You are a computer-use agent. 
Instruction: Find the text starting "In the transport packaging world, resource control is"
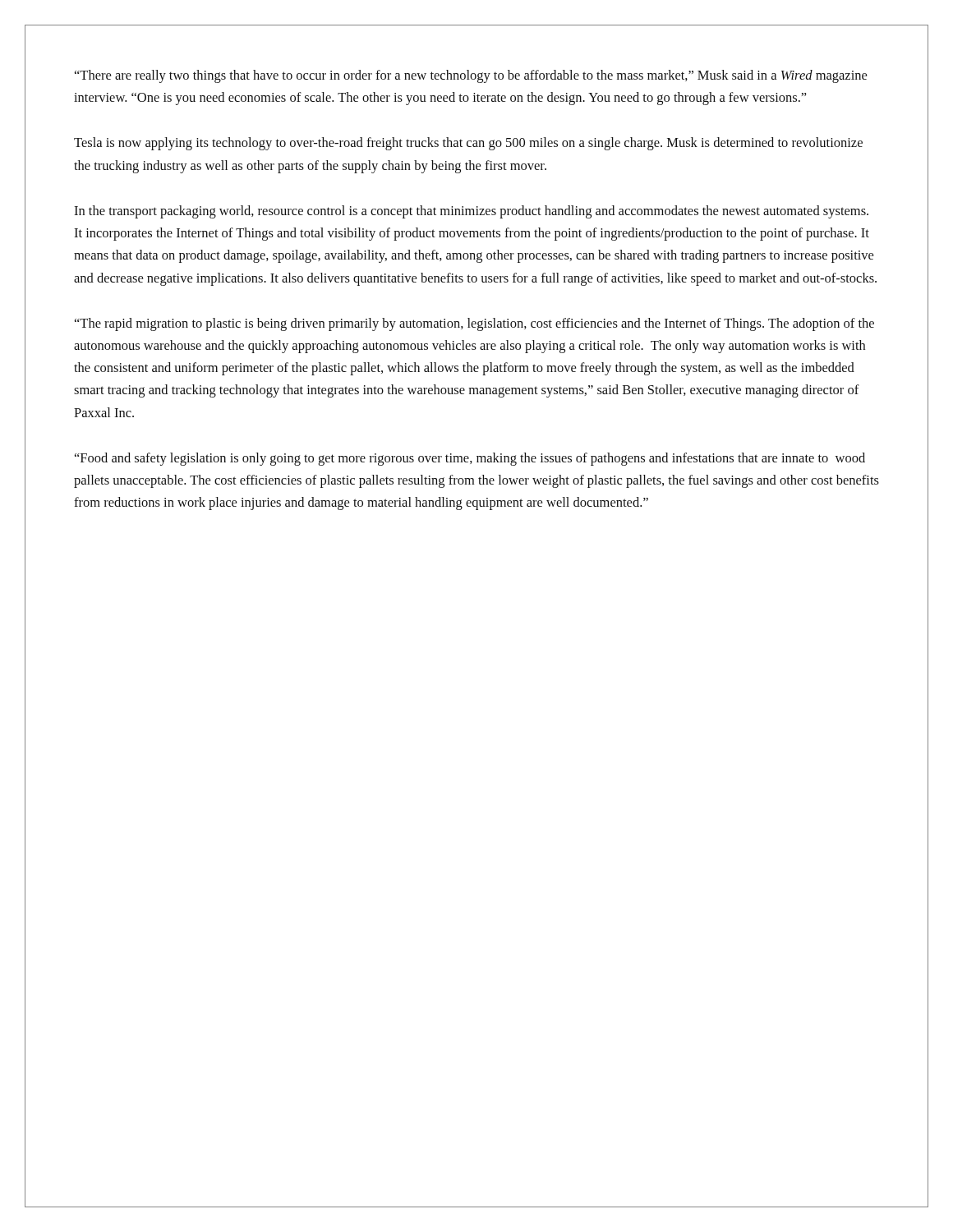[476, 244]
